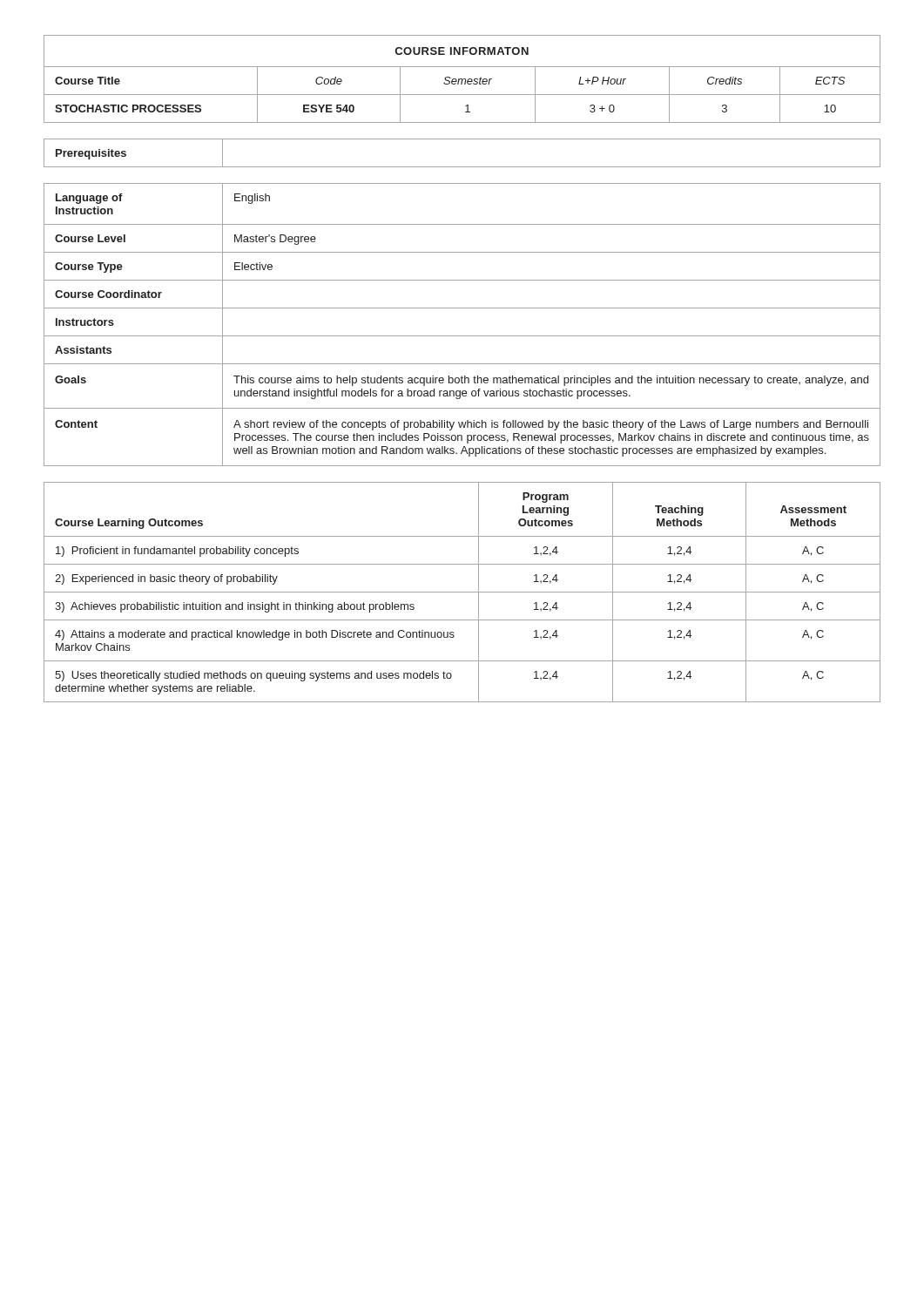This screenshot has width=924, height=1307.
Task: Find the table that mentions "L+P Hour"
Action: [x=462, y=79]
